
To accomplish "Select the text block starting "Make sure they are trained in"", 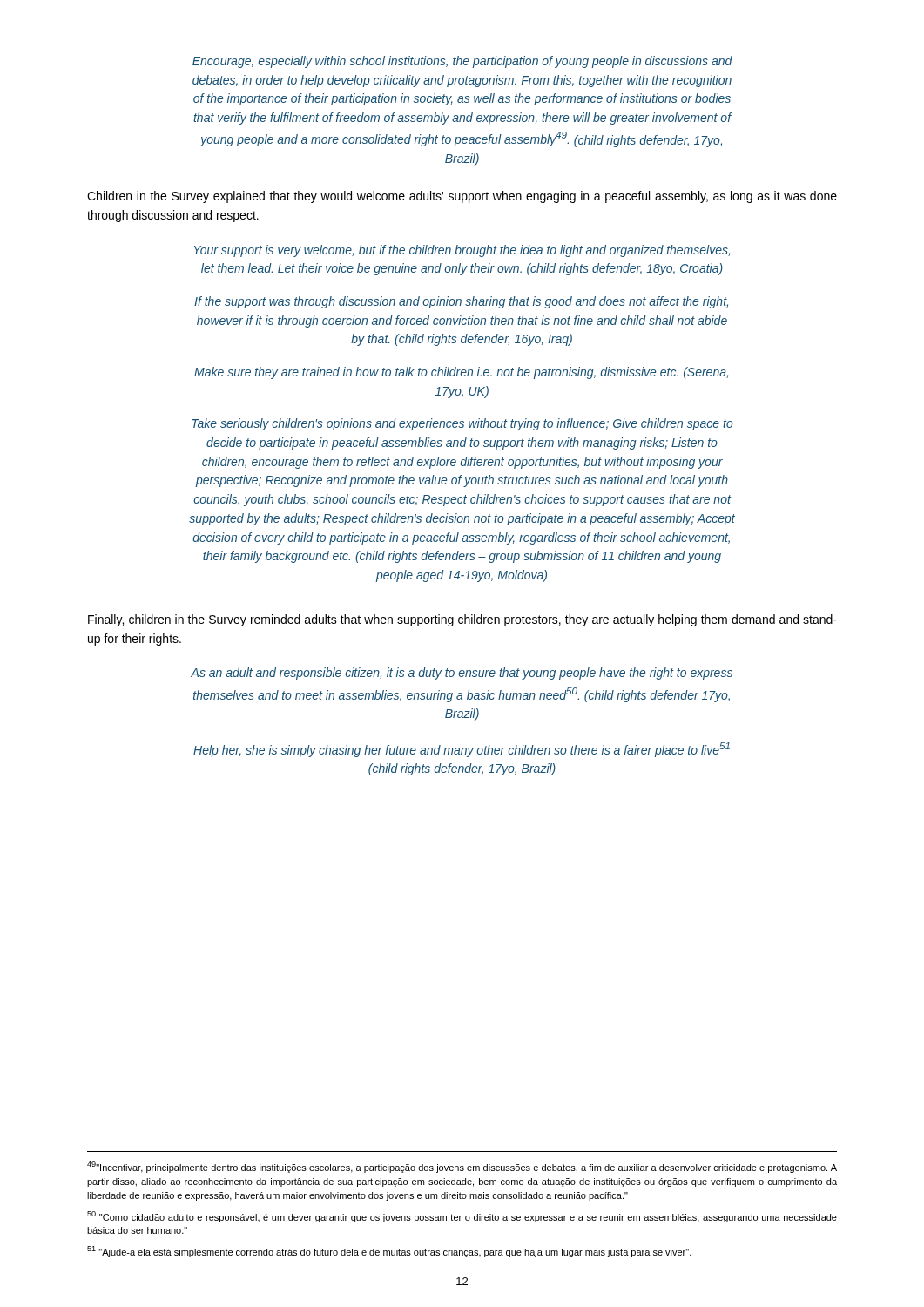I will pos(462,382).
